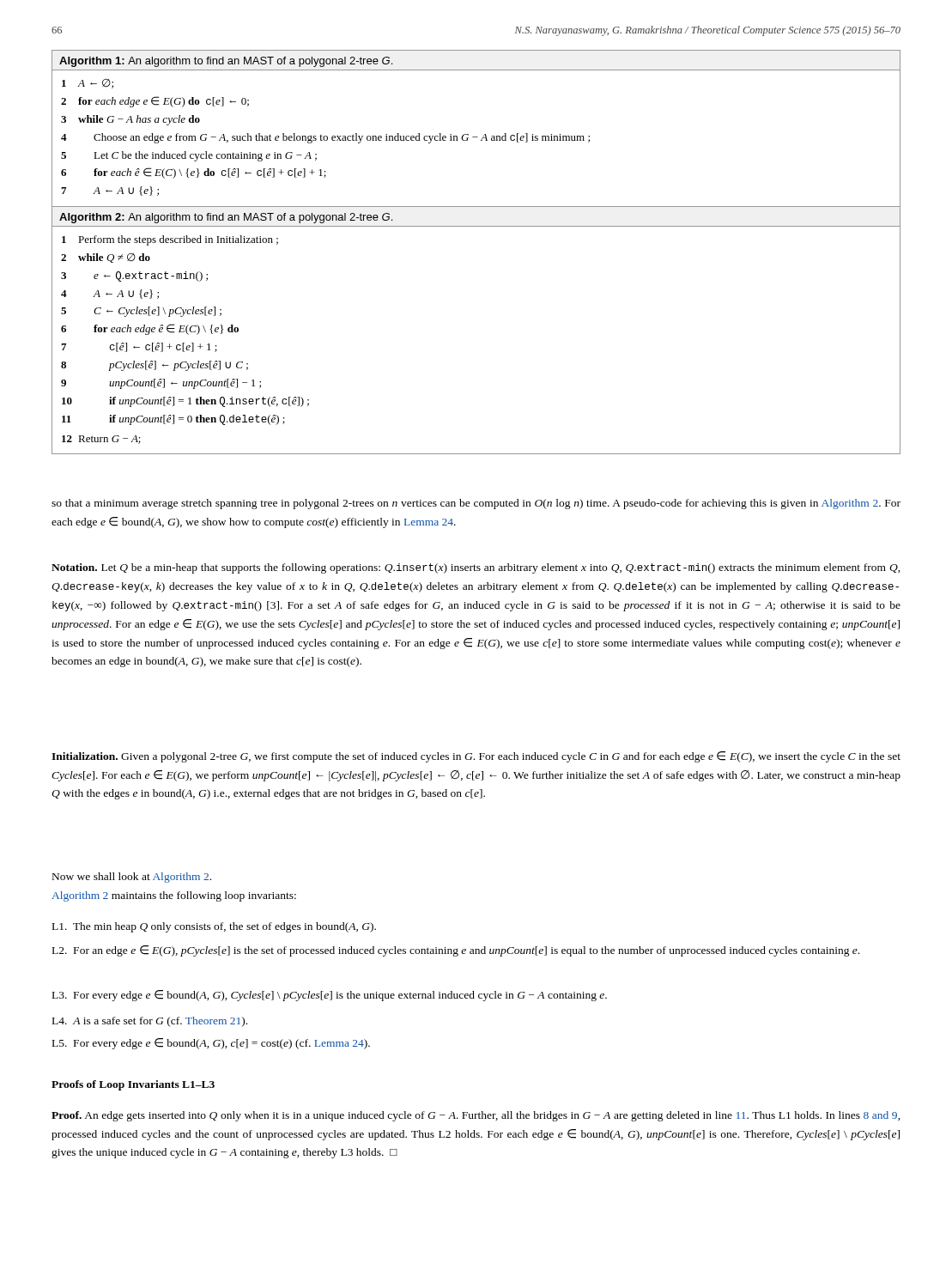This screenshot has height=1288, width=952.
Task: Locate the text block that says "Proof. An edge gets inserted into"
Action: [476, 1134]
